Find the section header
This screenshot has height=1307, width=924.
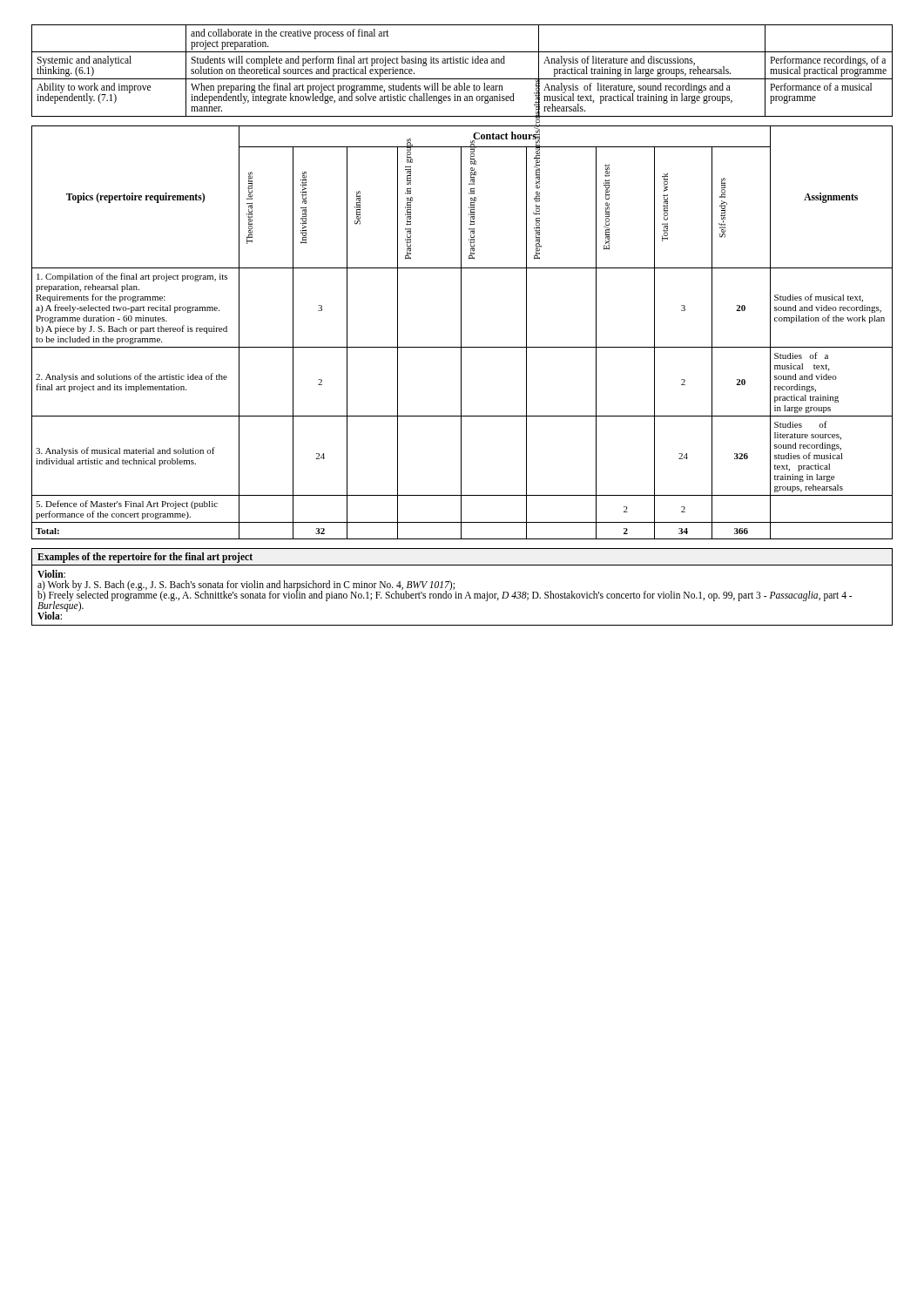(x=462, y=557)
